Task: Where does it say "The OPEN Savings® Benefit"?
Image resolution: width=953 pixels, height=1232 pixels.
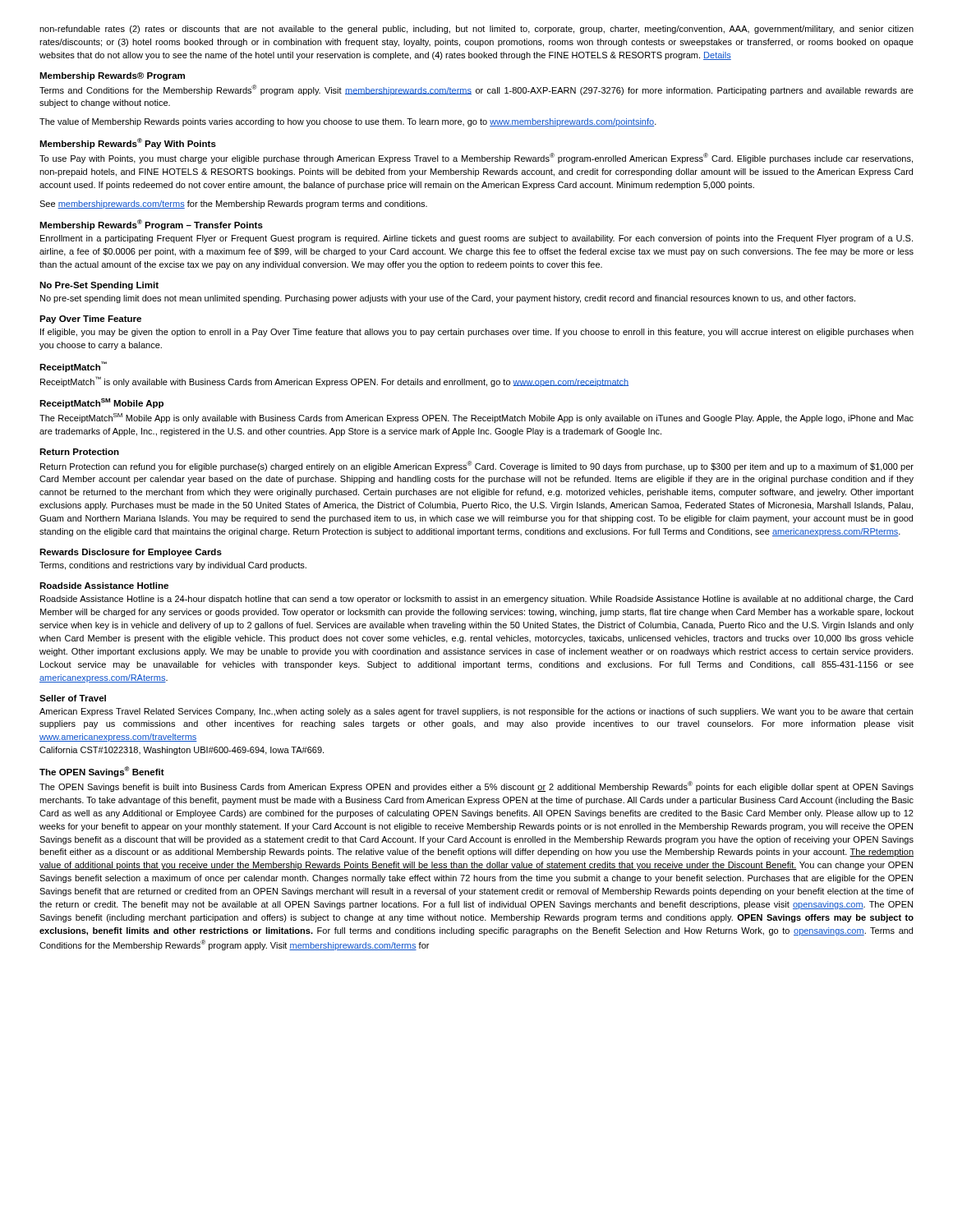Action: (x=102, y=771)
